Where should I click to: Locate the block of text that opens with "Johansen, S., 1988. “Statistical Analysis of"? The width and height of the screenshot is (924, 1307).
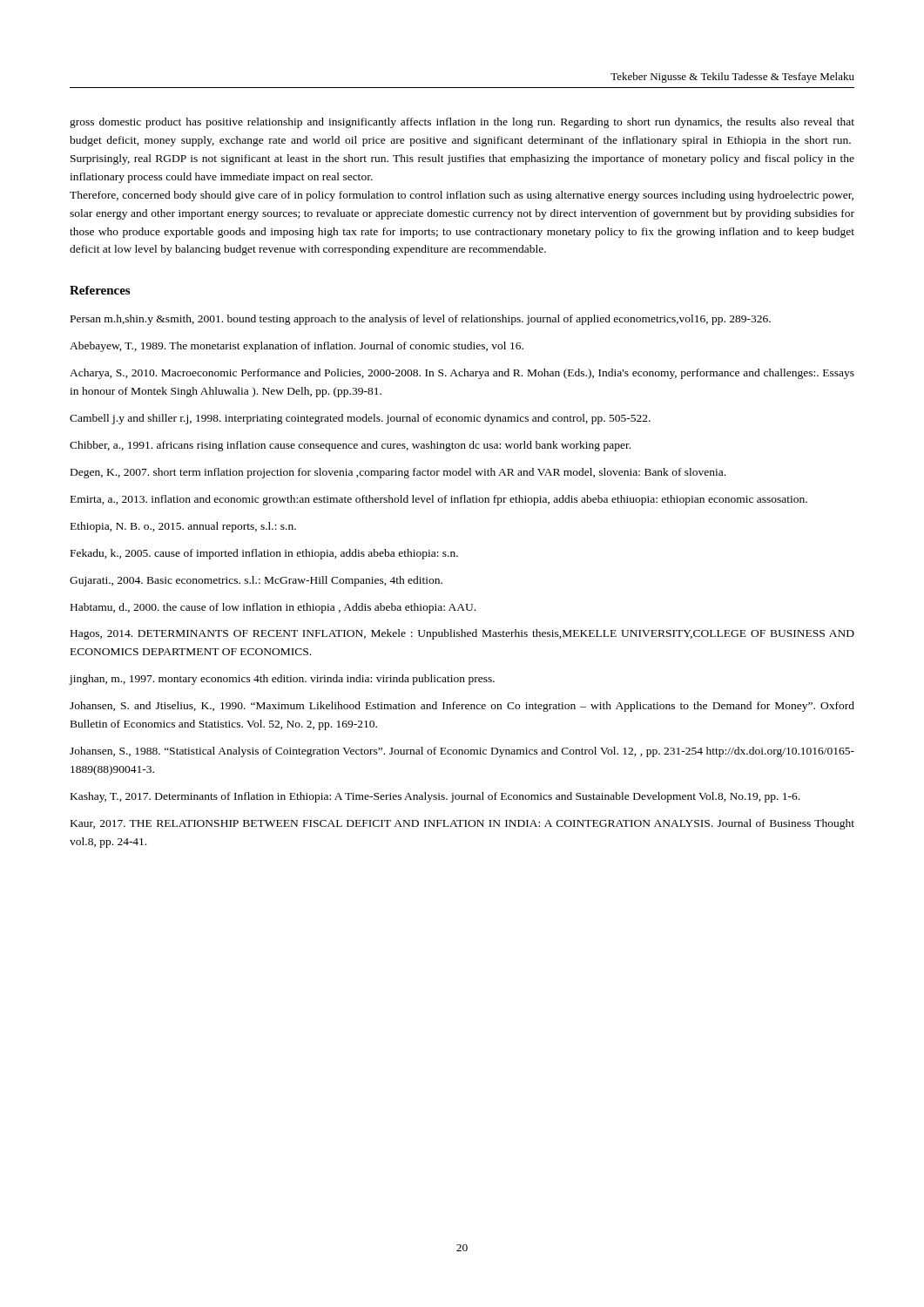(462, 760)
